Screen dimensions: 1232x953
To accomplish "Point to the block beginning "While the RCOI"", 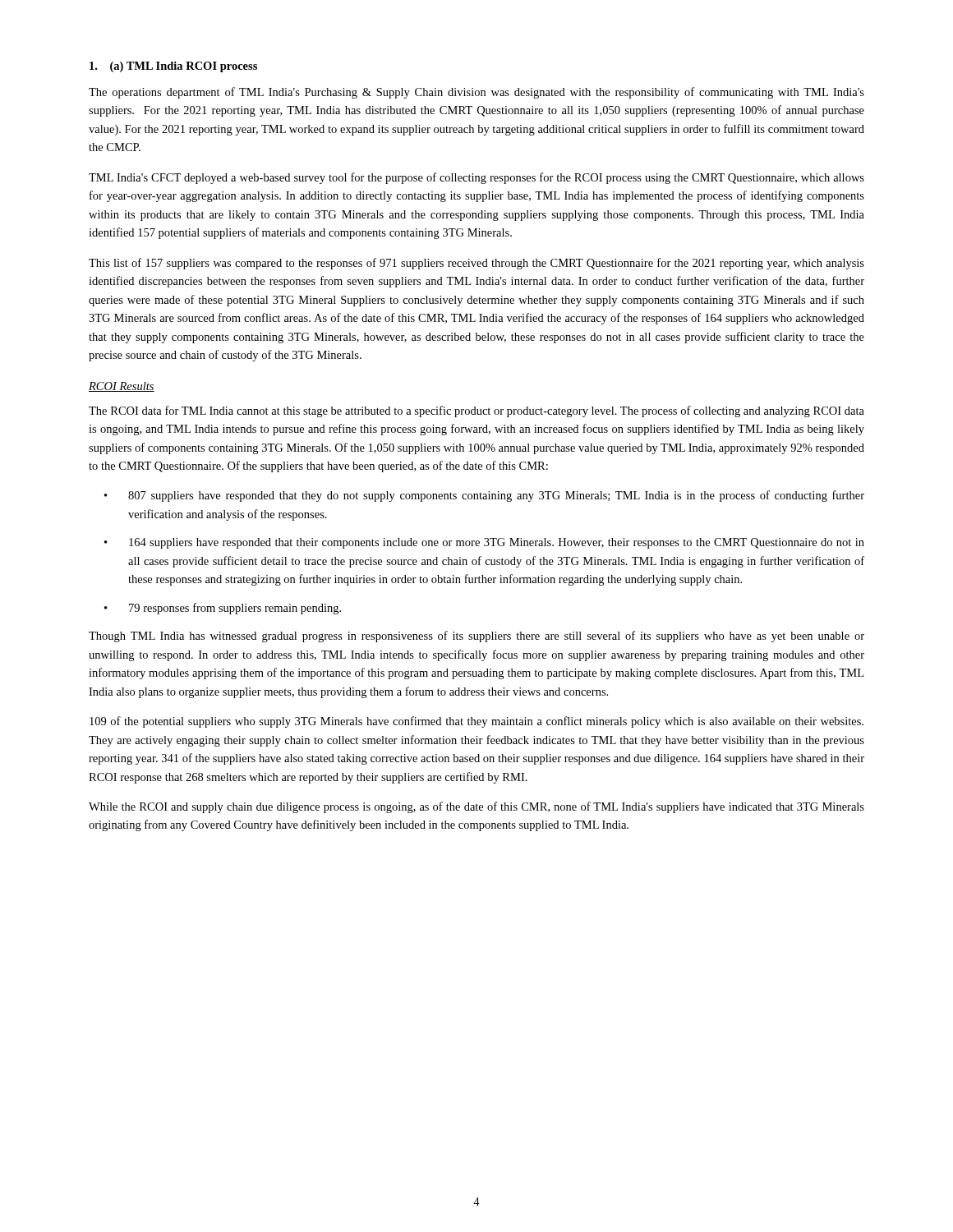I will (x=476, y=816).
